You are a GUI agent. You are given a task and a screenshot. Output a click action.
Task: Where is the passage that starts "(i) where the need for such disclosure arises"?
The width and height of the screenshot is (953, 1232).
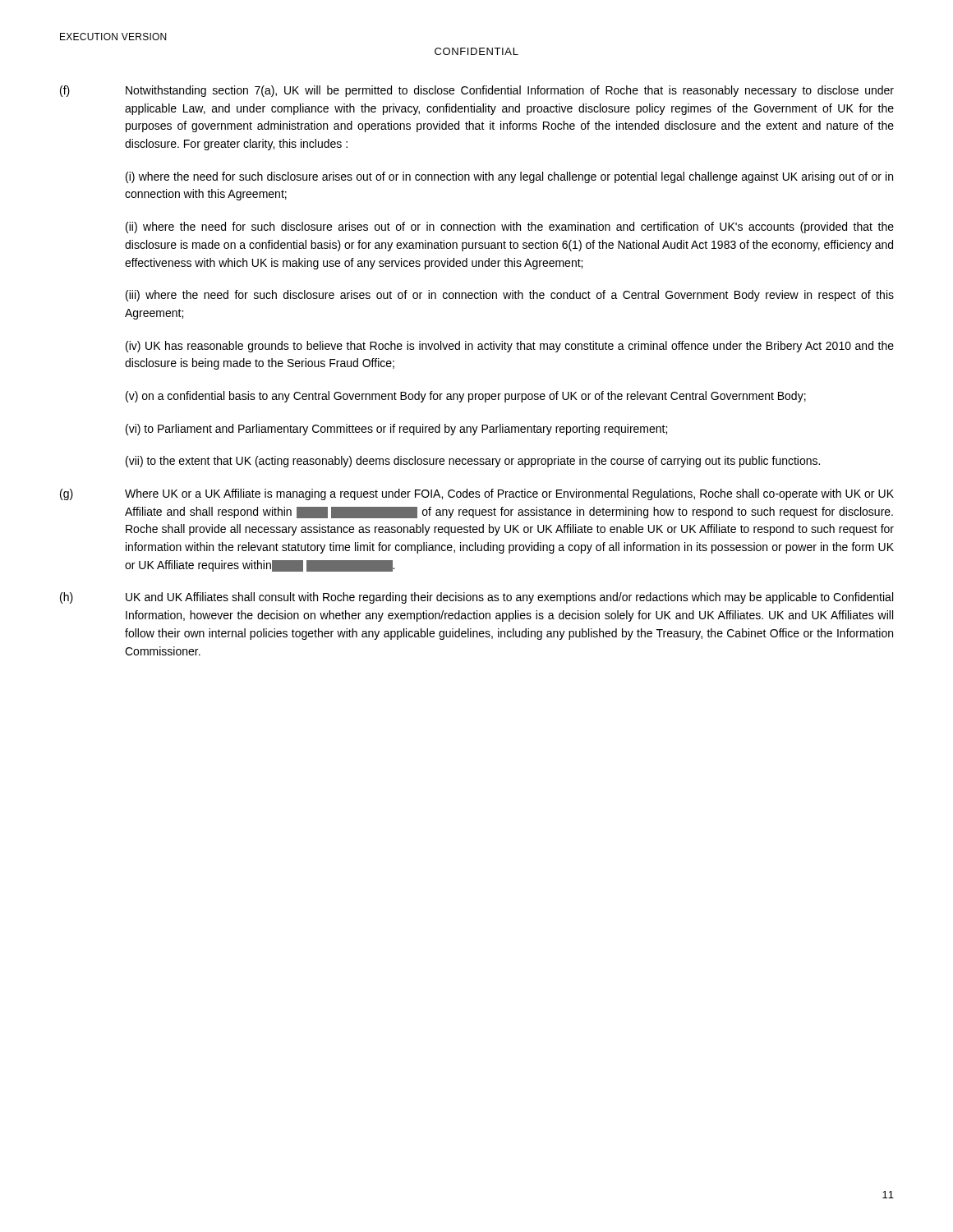[509, 185]
